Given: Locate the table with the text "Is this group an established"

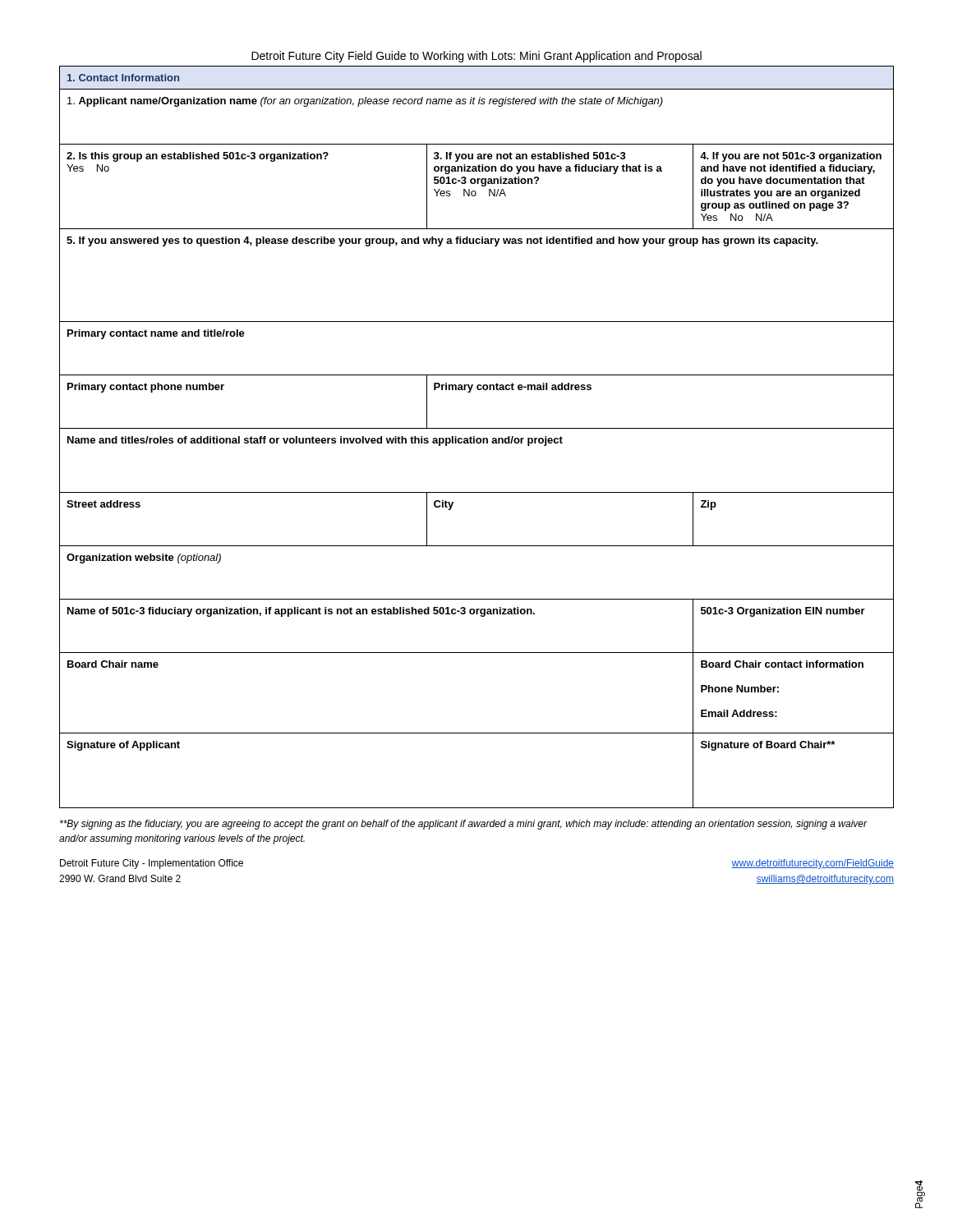Looking at the screenshot, I should pyautogui.click(x=476, y=186).
